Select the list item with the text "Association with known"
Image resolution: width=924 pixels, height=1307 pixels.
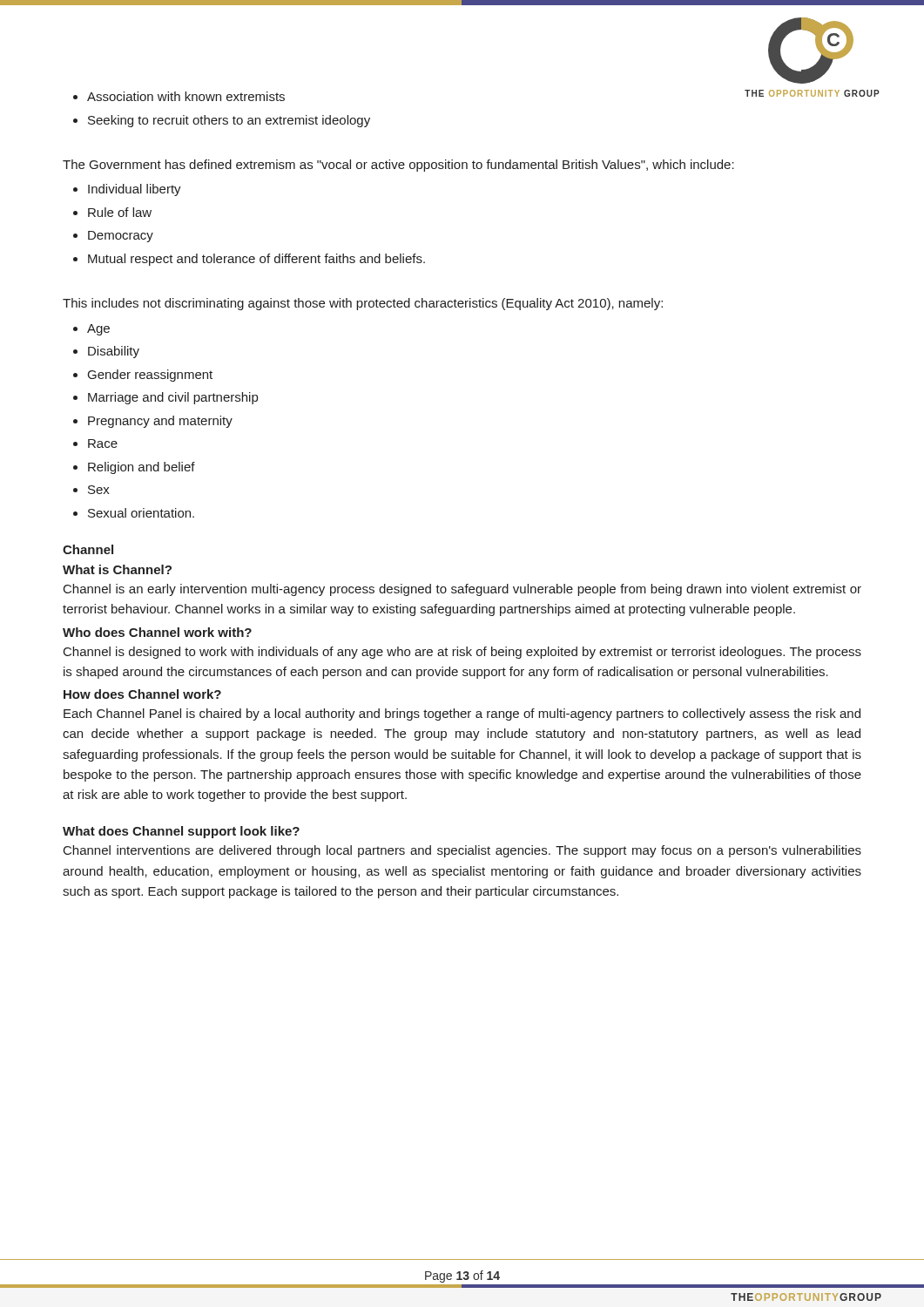[186, 96]
